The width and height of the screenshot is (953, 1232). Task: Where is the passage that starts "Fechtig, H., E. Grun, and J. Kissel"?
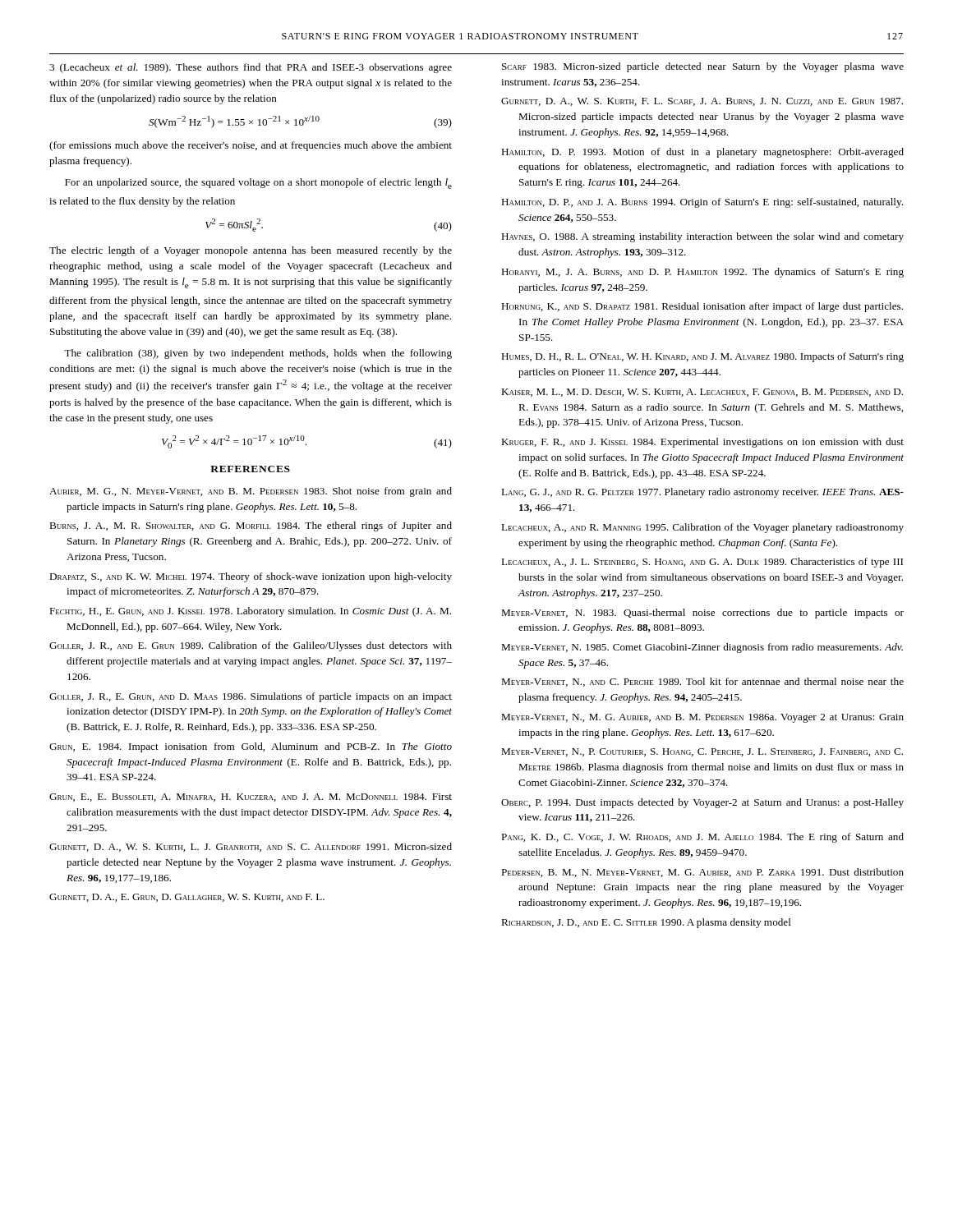click(251, 619)
